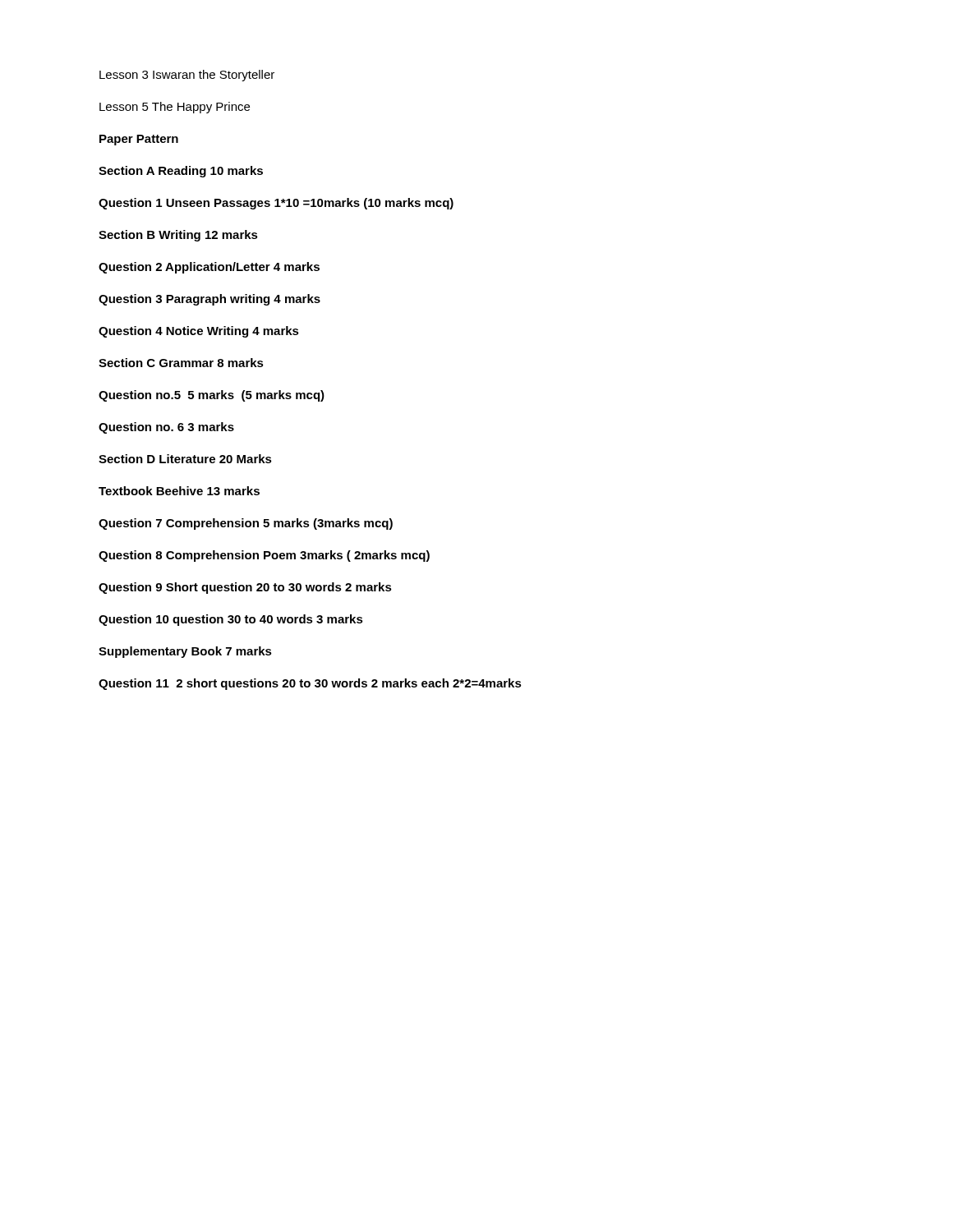Locate the section header with the text "Question 7 Comprehension 5 marks (3marks"
The height and width of the screenshot is (1232, 953).
point(246,523)
